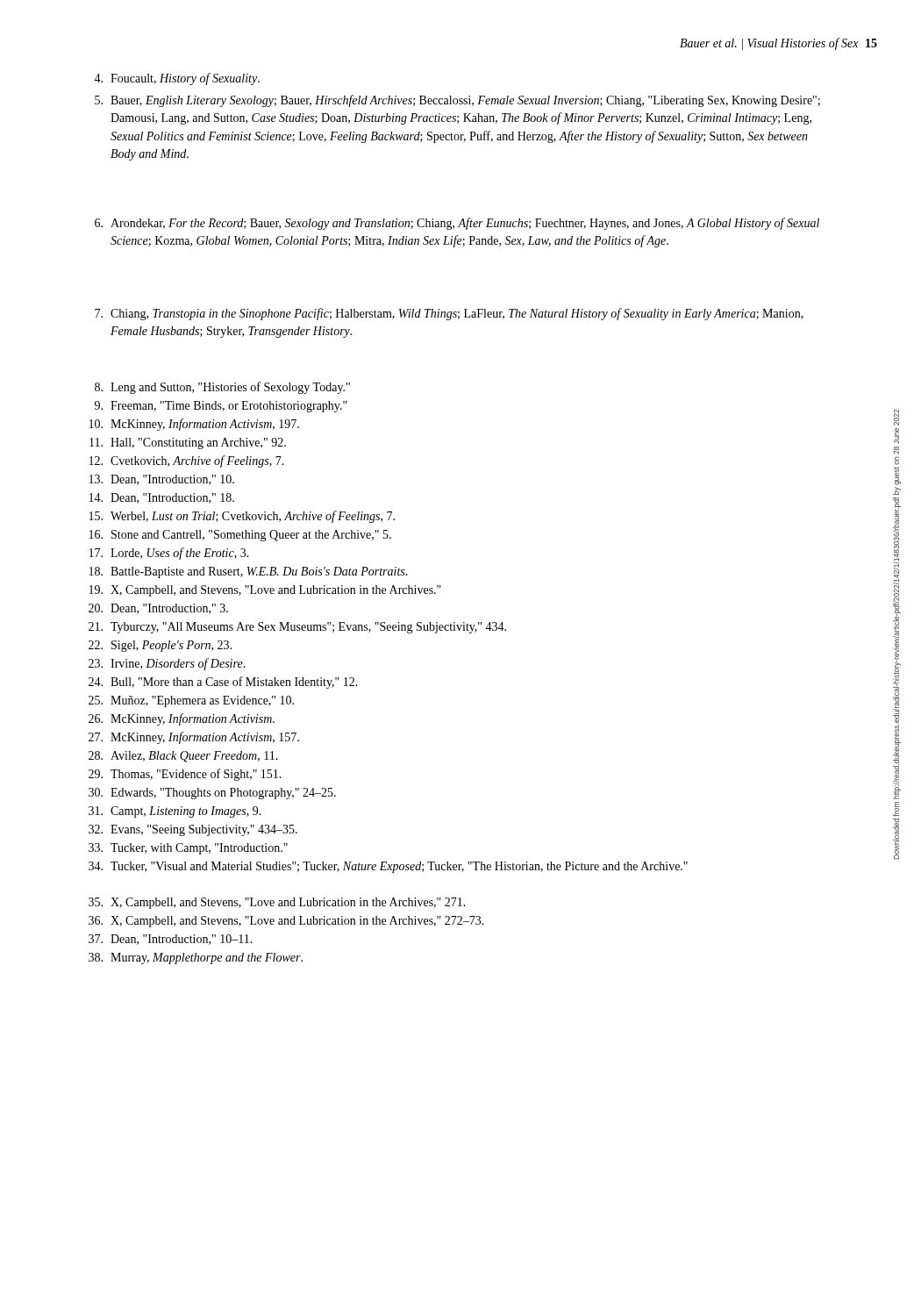921x1316 pixels.
Task: Locate the block starting "26. McKinney, Information Activism."
Action: (x=173, y=720)
